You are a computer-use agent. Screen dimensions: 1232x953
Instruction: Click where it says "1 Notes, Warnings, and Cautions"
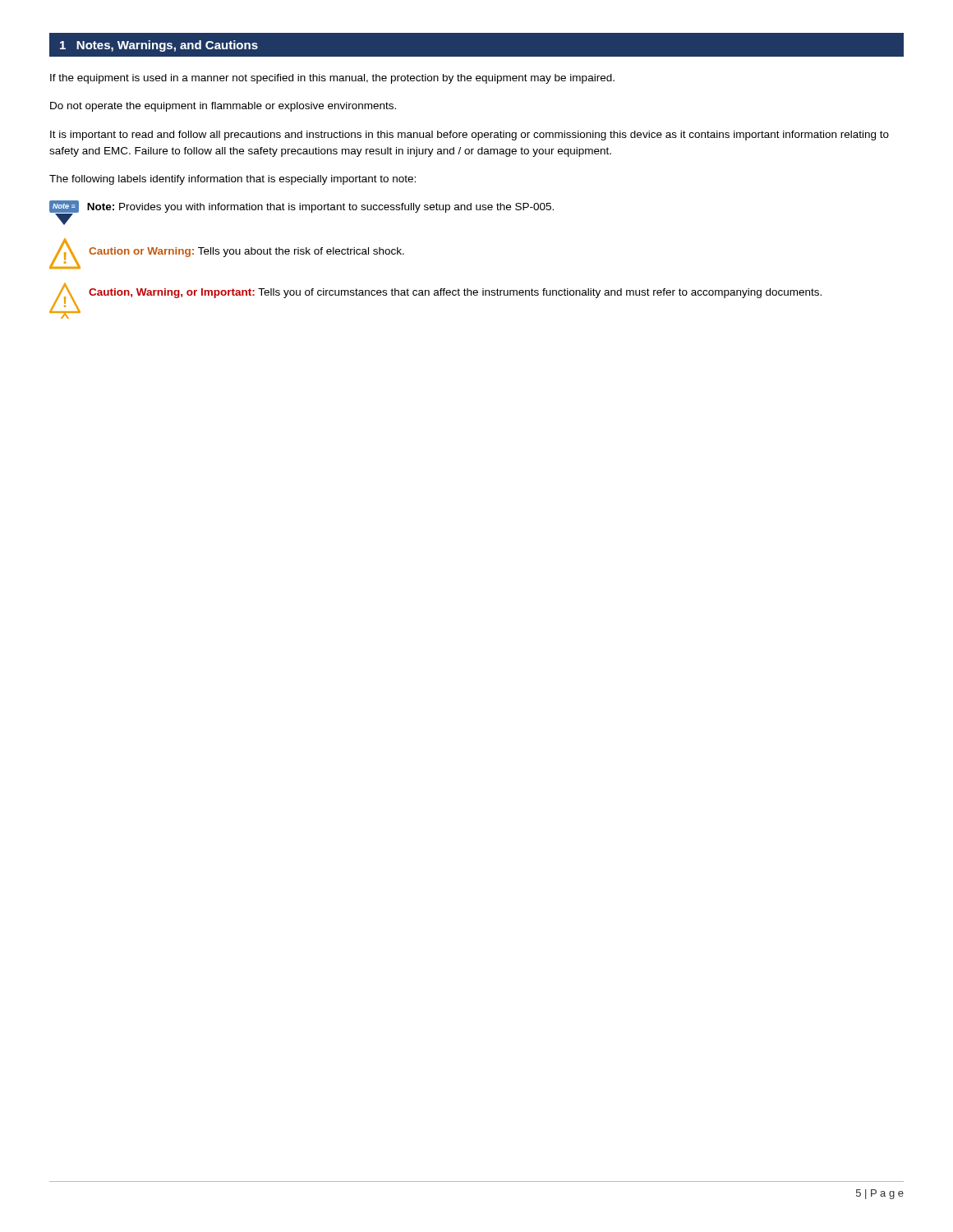pyautogui.click(x=159, y=45)
